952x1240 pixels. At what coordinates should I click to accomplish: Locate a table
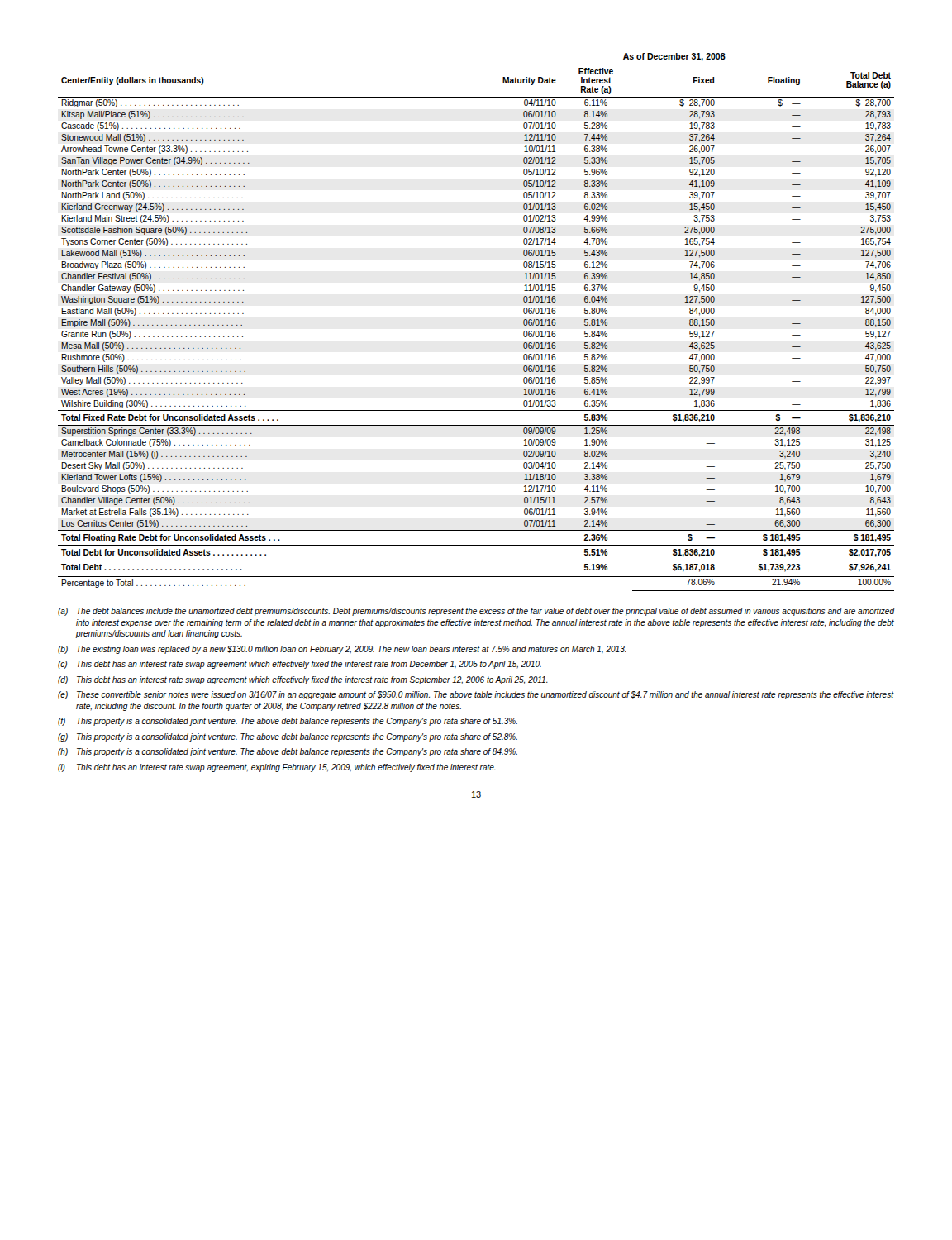point(476,320)
